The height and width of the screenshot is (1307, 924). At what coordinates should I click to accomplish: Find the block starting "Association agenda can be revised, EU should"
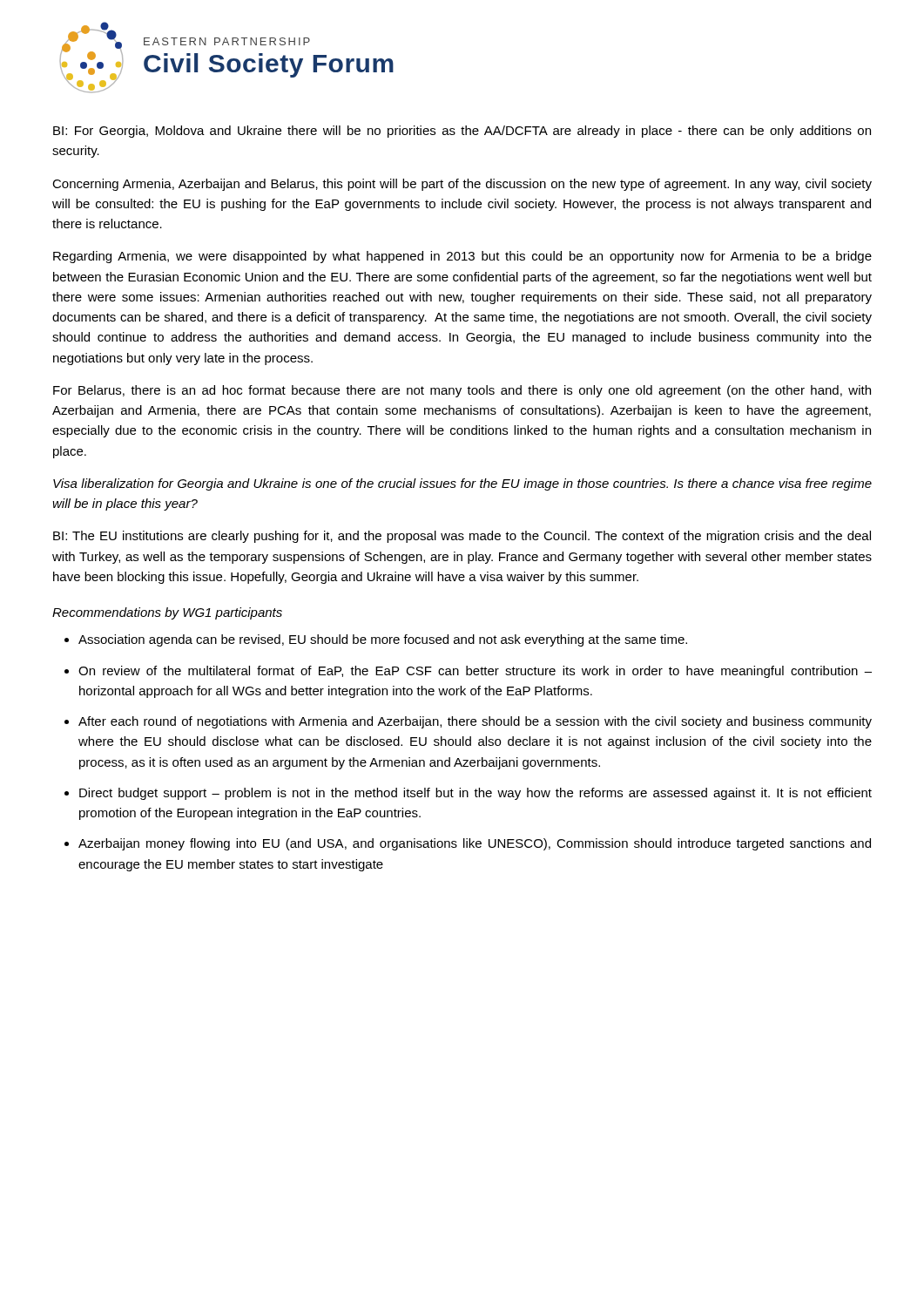click(383, 639)
